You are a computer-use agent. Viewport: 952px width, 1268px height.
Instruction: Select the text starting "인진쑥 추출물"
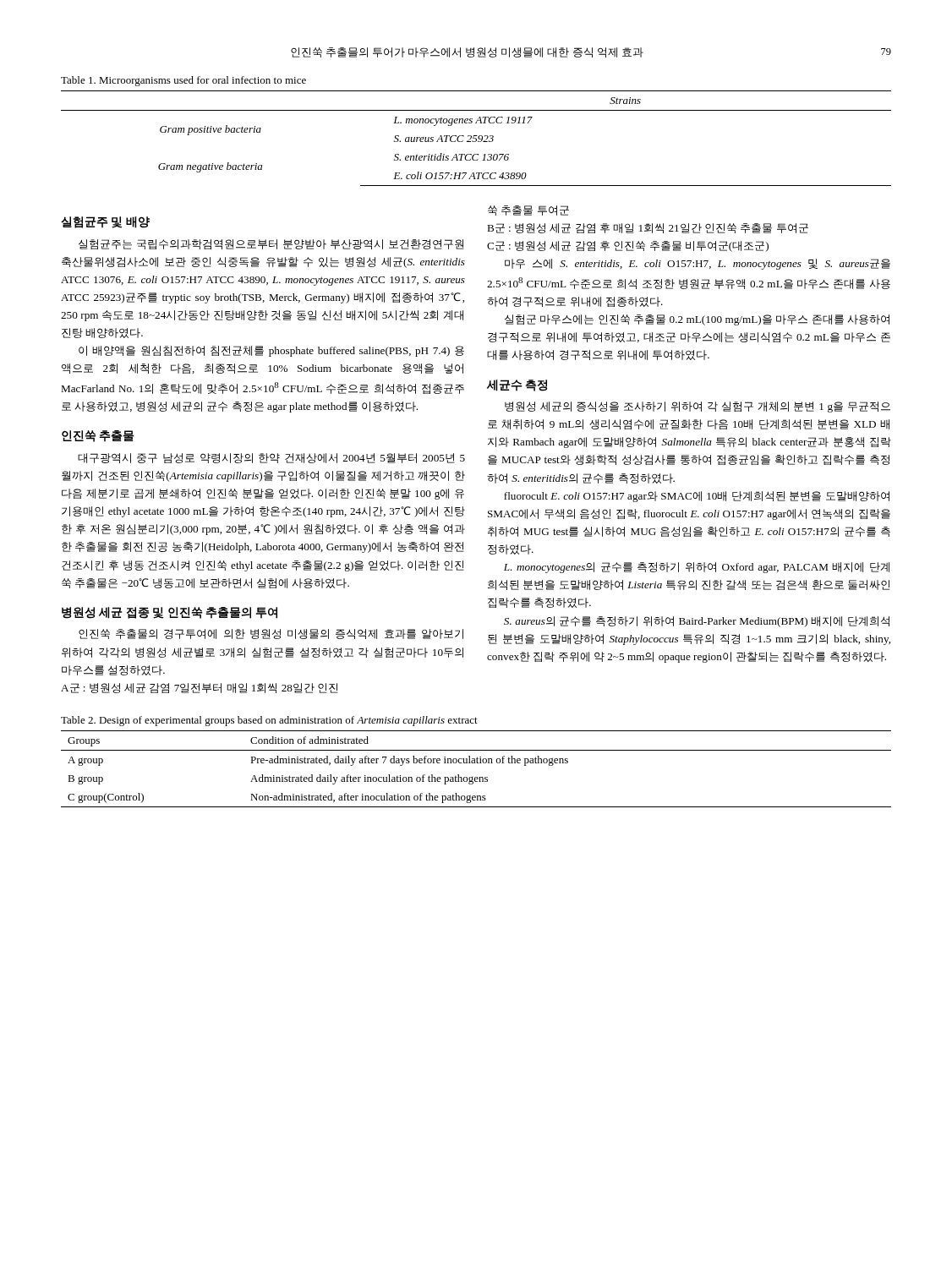pos(98,436)
